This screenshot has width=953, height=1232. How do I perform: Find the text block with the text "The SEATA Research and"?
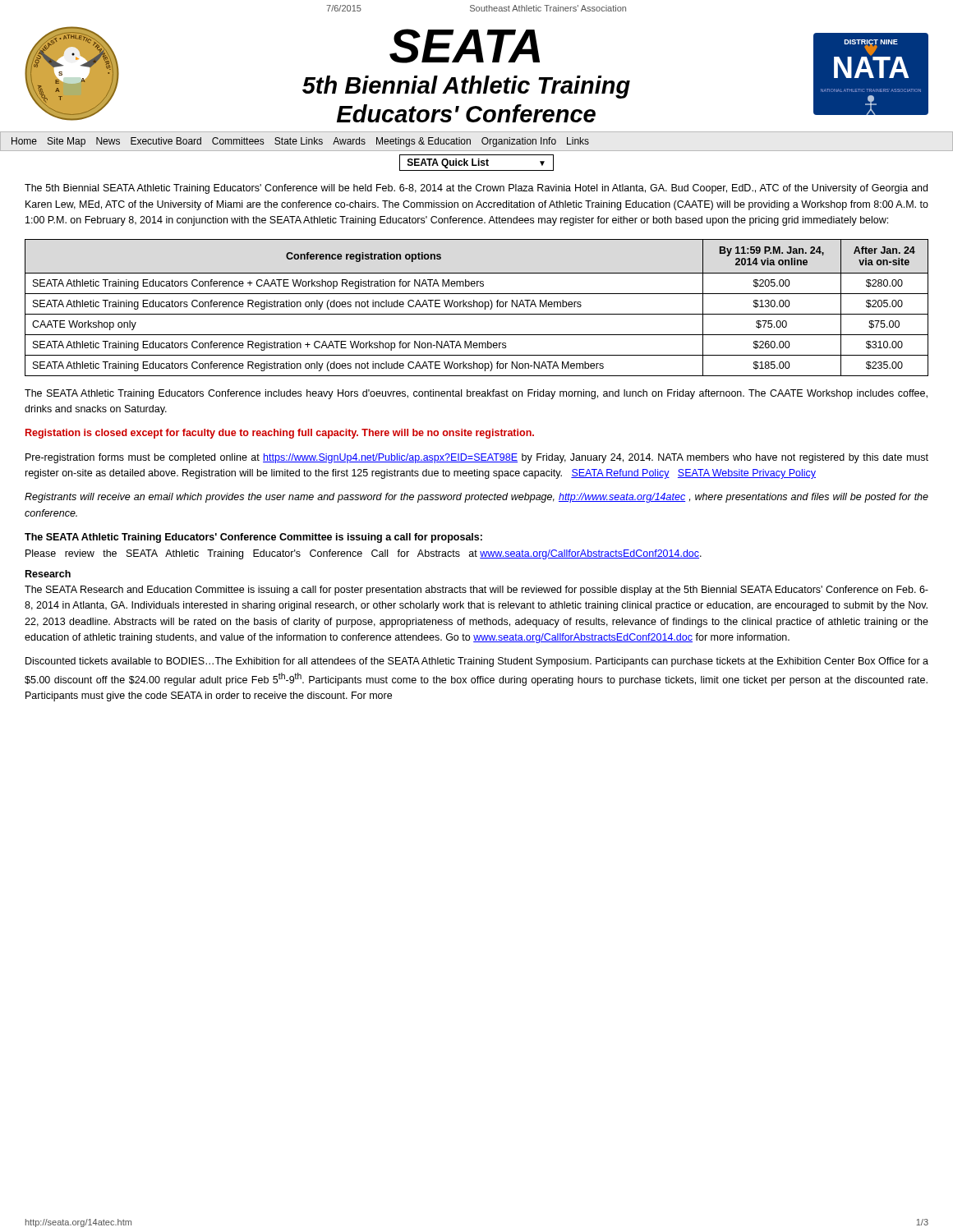click(x=476, y=614)
